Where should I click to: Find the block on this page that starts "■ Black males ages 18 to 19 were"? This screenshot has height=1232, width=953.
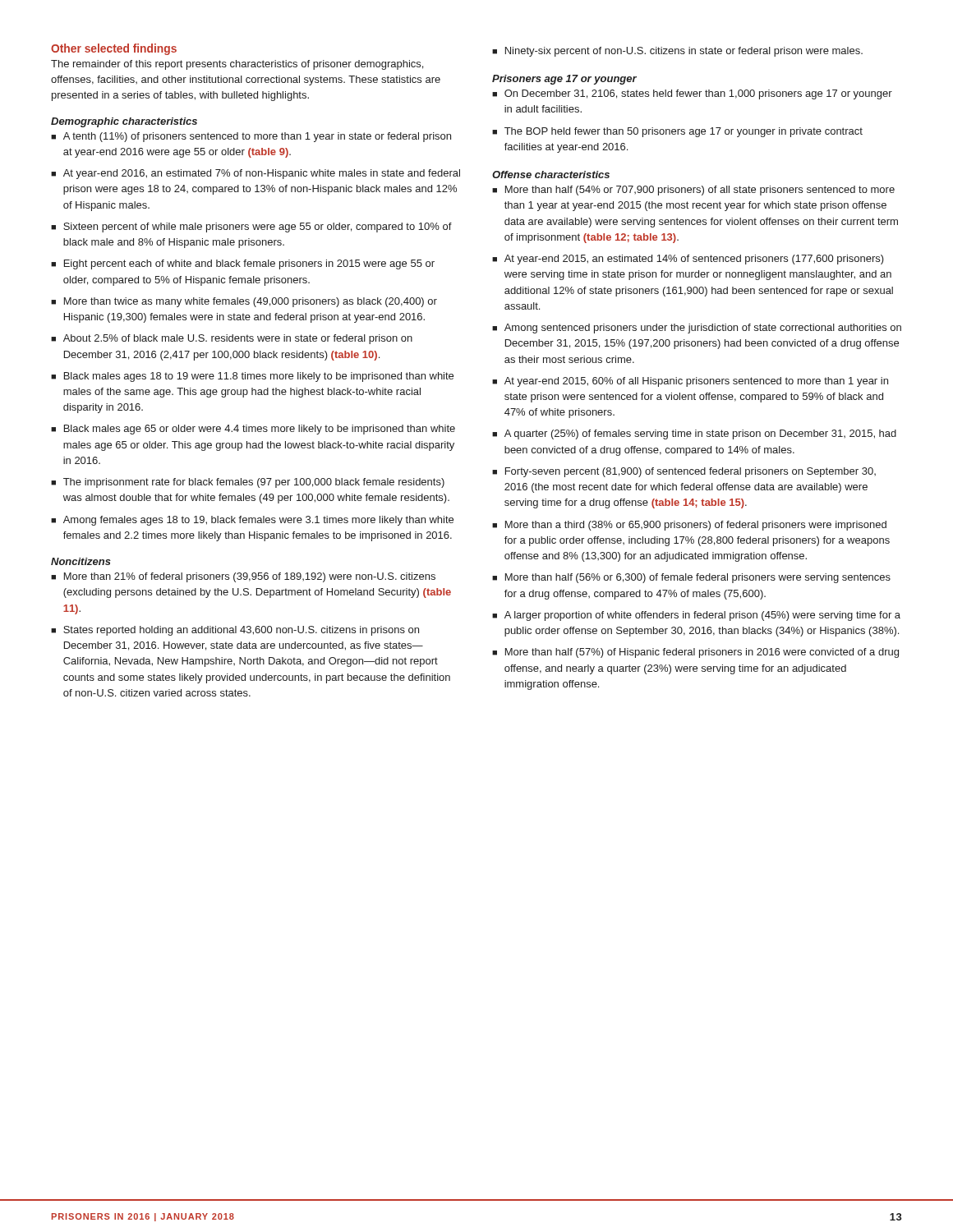click(256, 391)
